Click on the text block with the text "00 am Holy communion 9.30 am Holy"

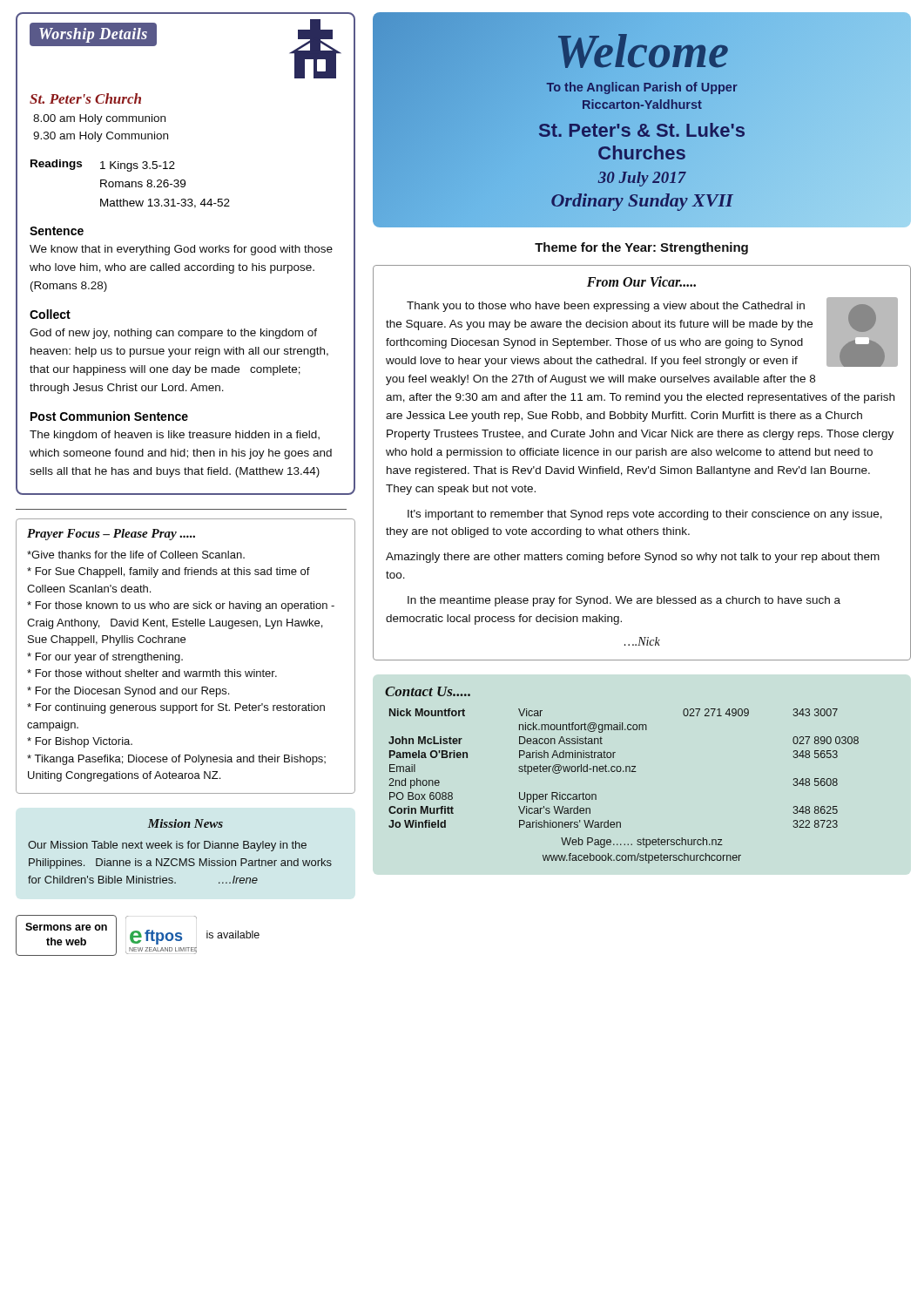(101, 127)
